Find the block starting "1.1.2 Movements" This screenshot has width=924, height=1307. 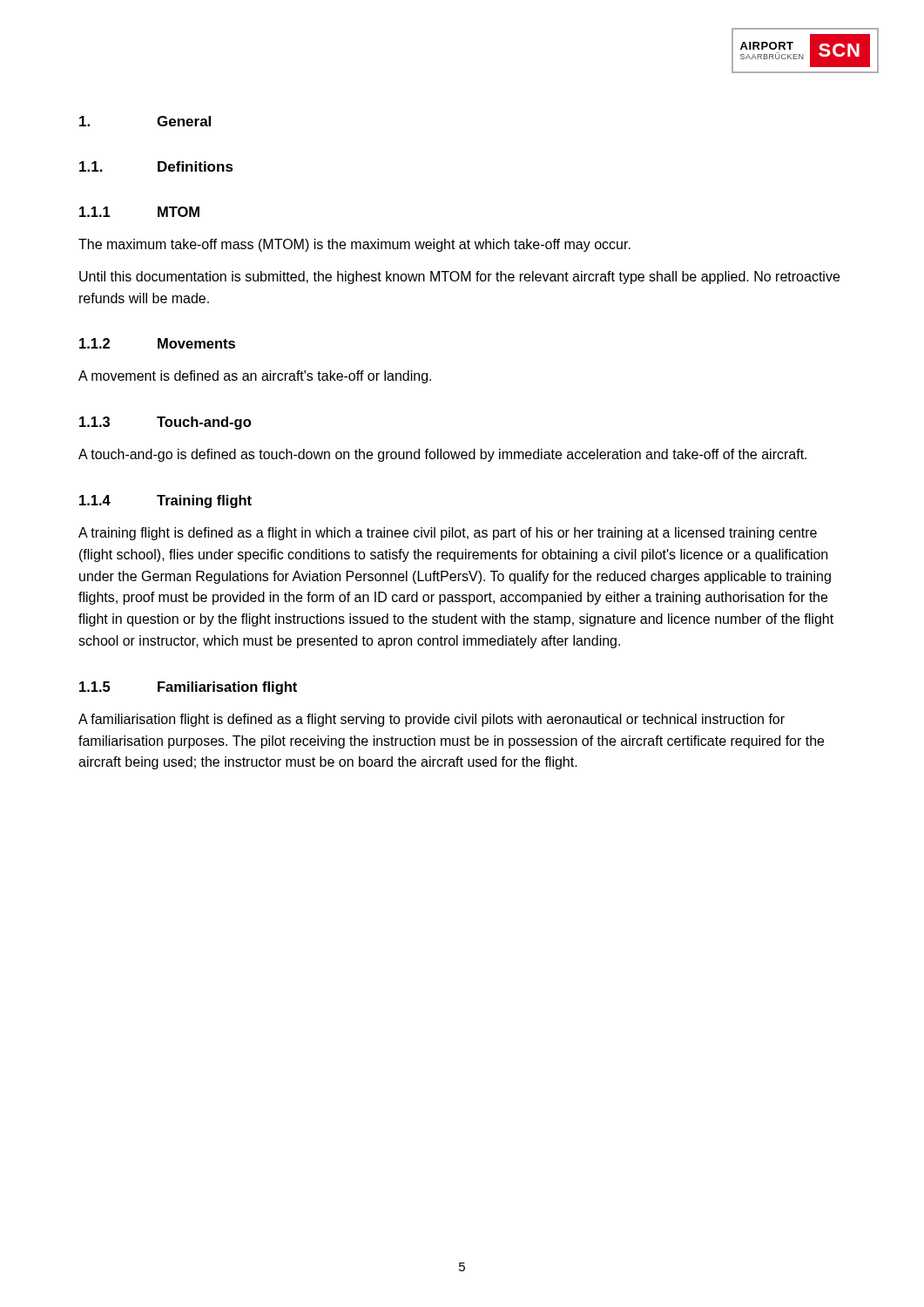[x=157, y=343]
